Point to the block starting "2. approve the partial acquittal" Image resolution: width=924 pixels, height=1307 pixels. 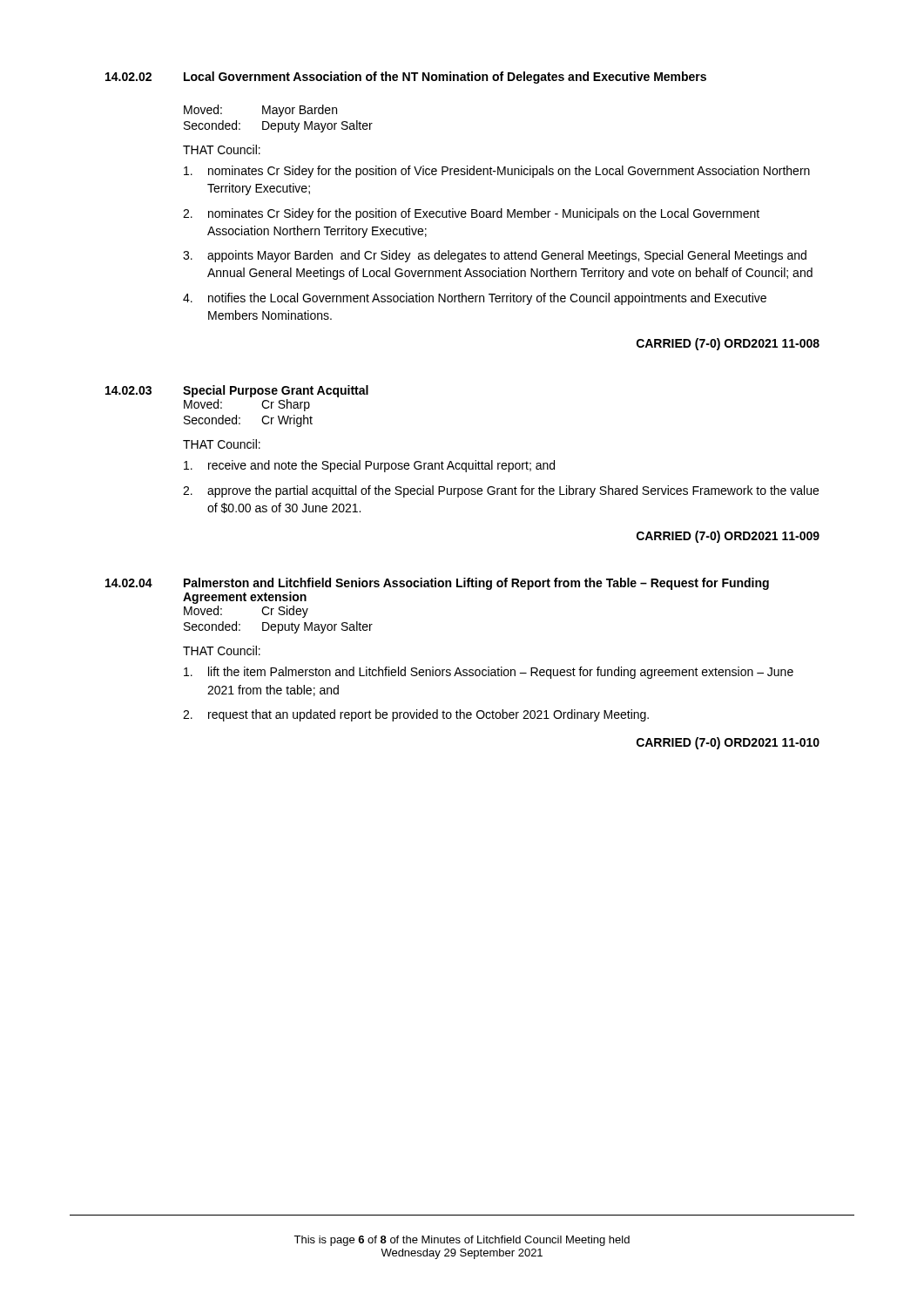coord(501,499)
